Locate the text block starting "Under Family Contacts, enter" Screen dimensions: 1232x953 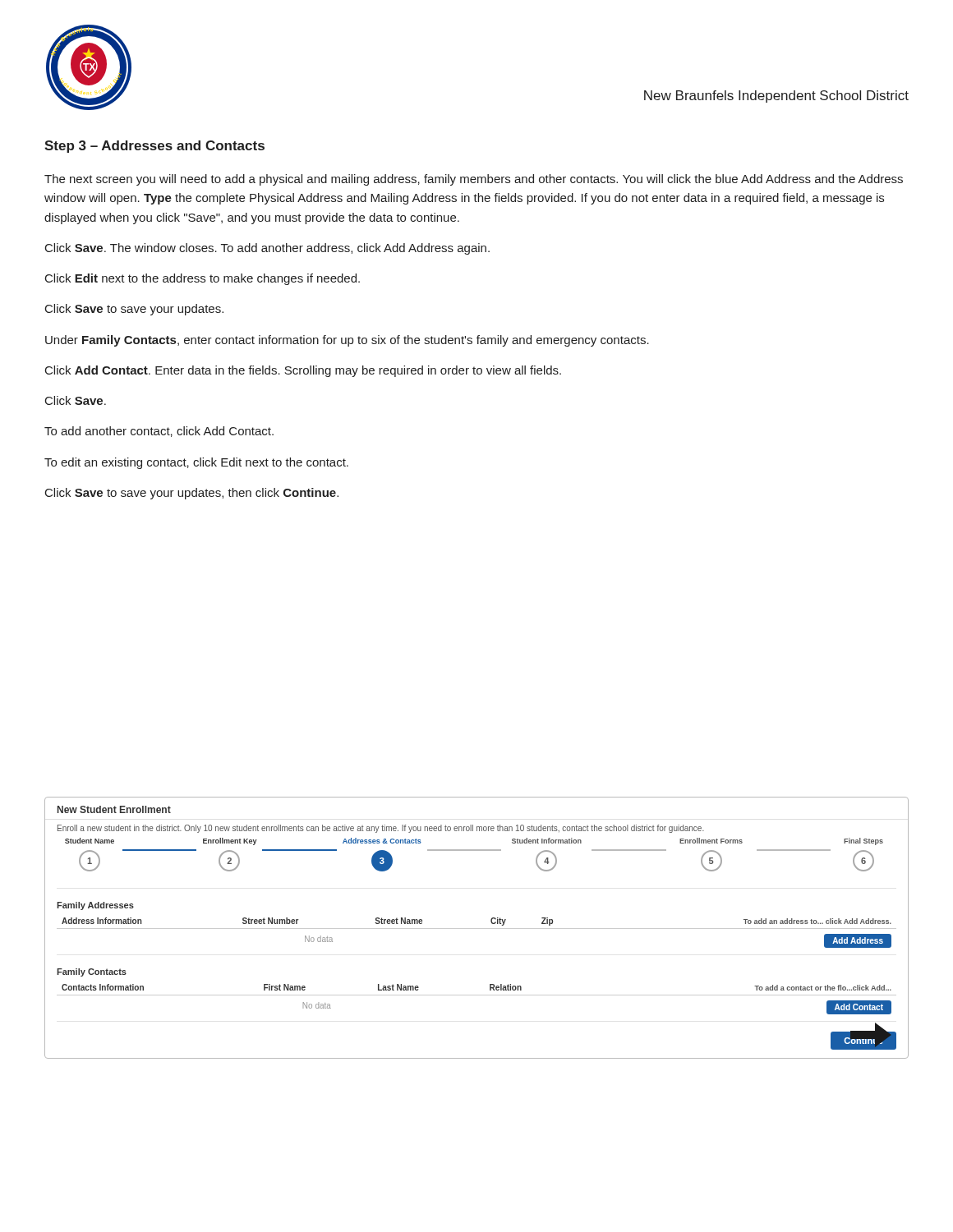pos(347,339)
